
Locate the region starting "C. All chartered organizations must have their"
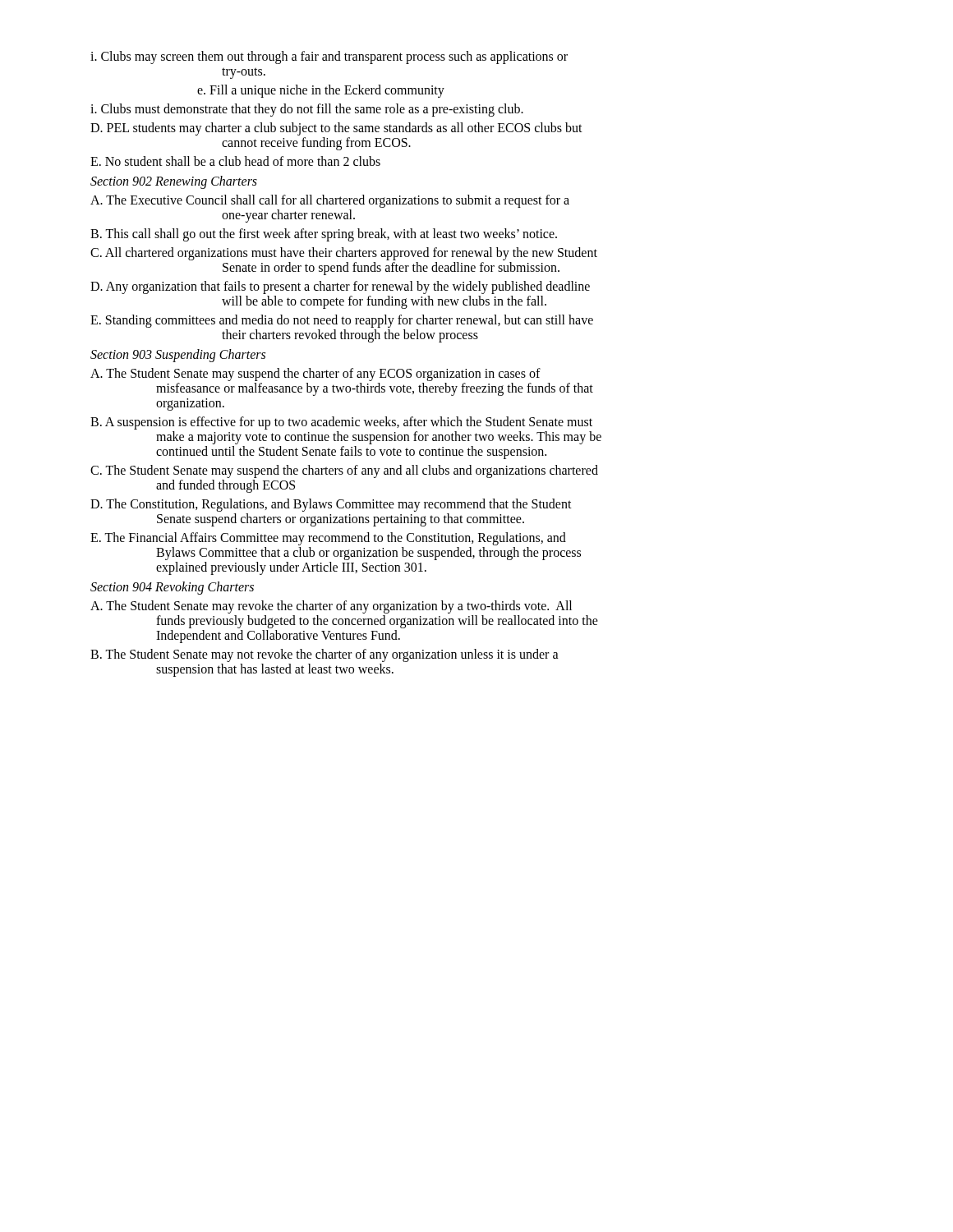point(476,260)
